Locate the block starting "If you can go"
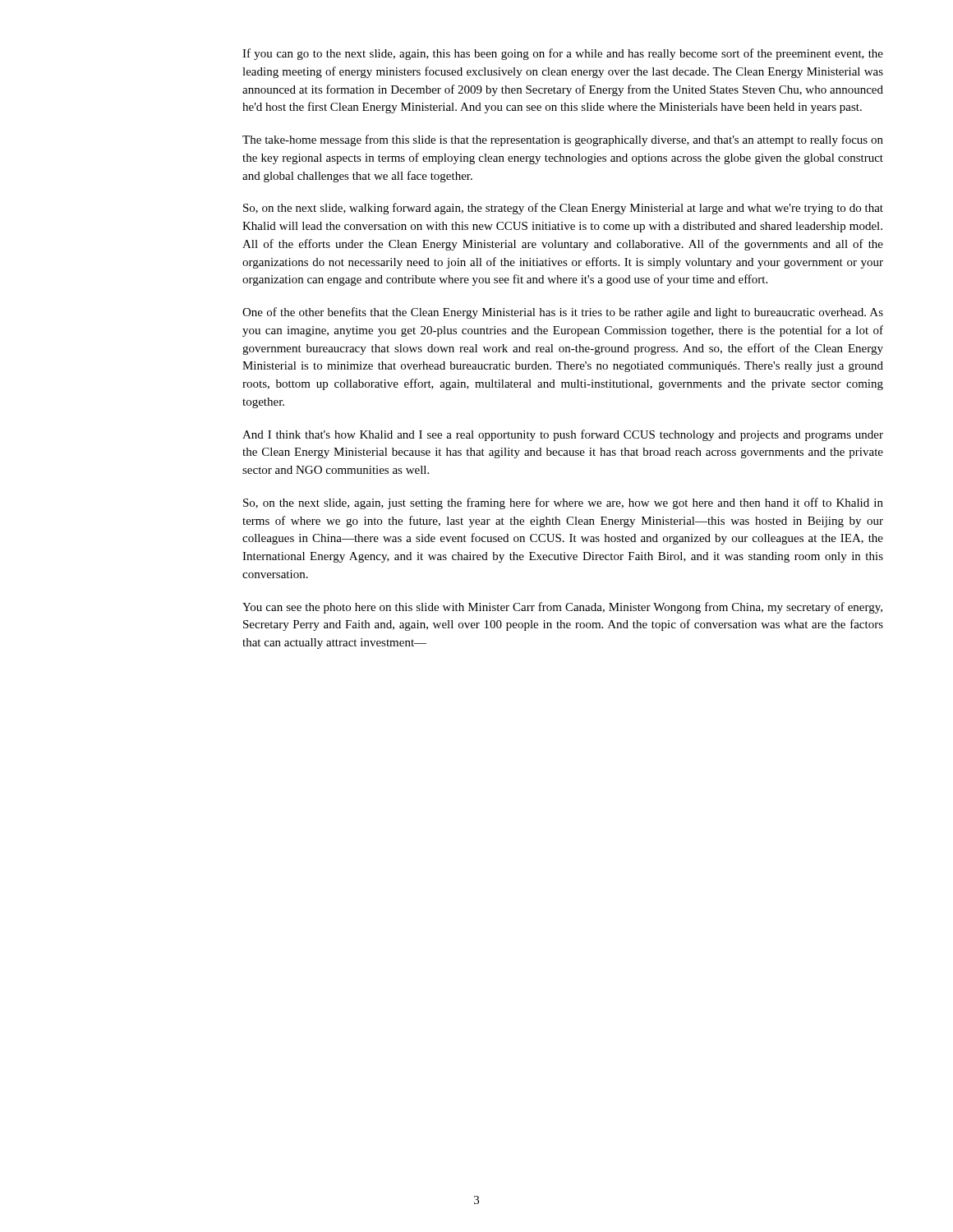Image resolution: width=953 pixels, height=1232 pixels. tap(563, 80)
